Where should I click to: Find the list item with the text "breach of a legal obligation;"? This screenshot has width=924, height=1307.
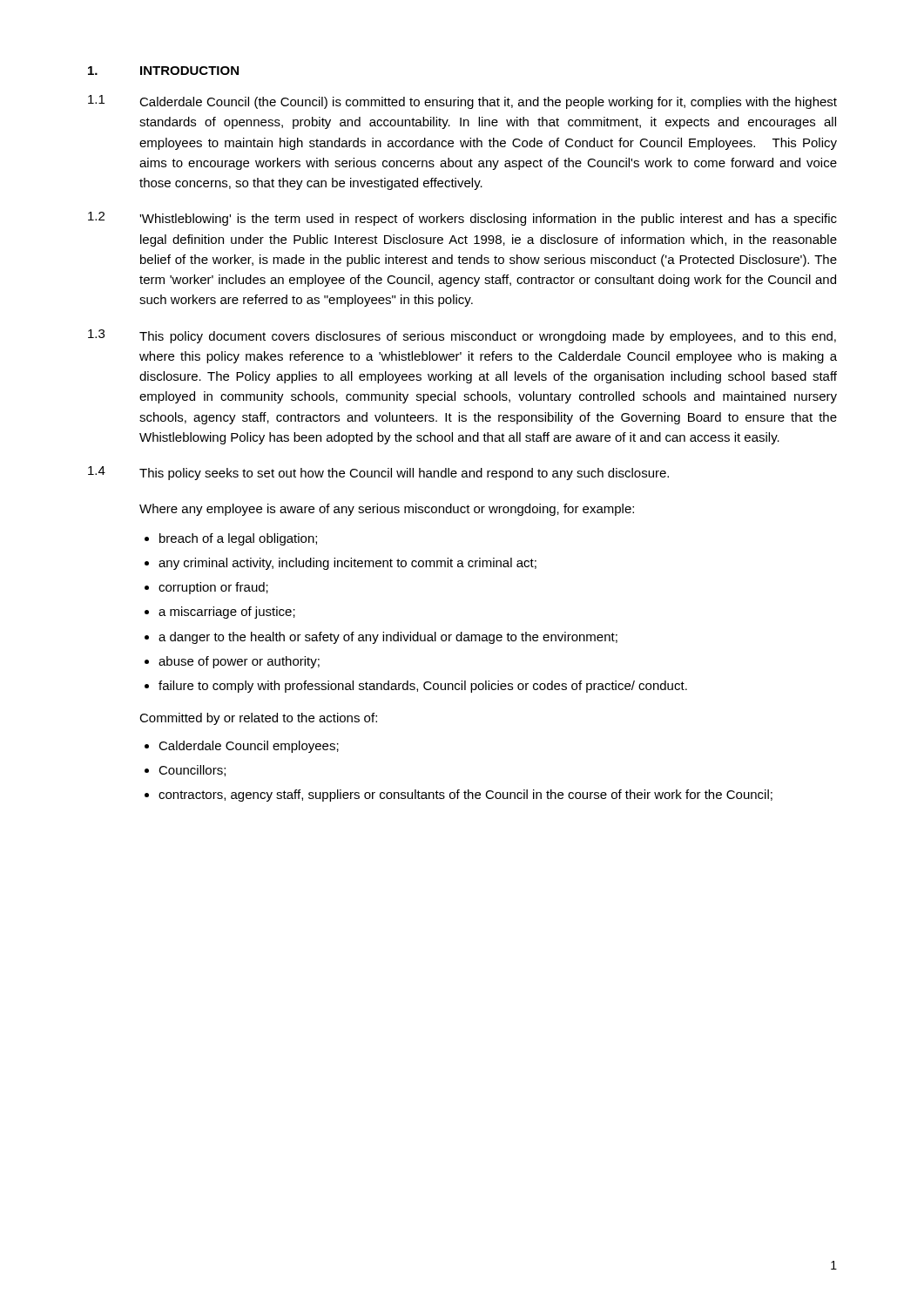tap(238, 538)
